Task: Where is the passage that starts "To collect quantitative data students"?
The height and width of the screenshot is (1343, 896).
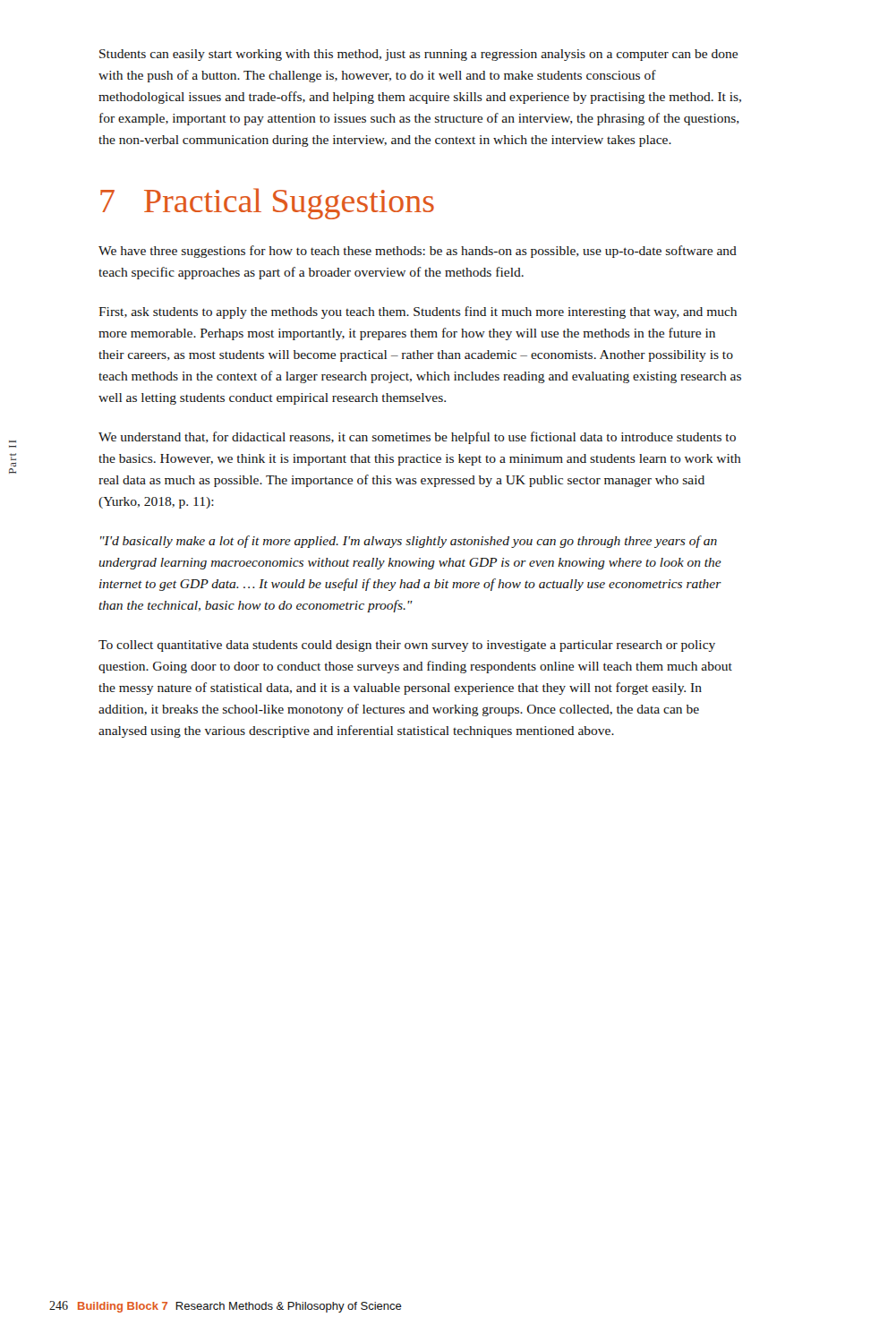Action: 421,688
